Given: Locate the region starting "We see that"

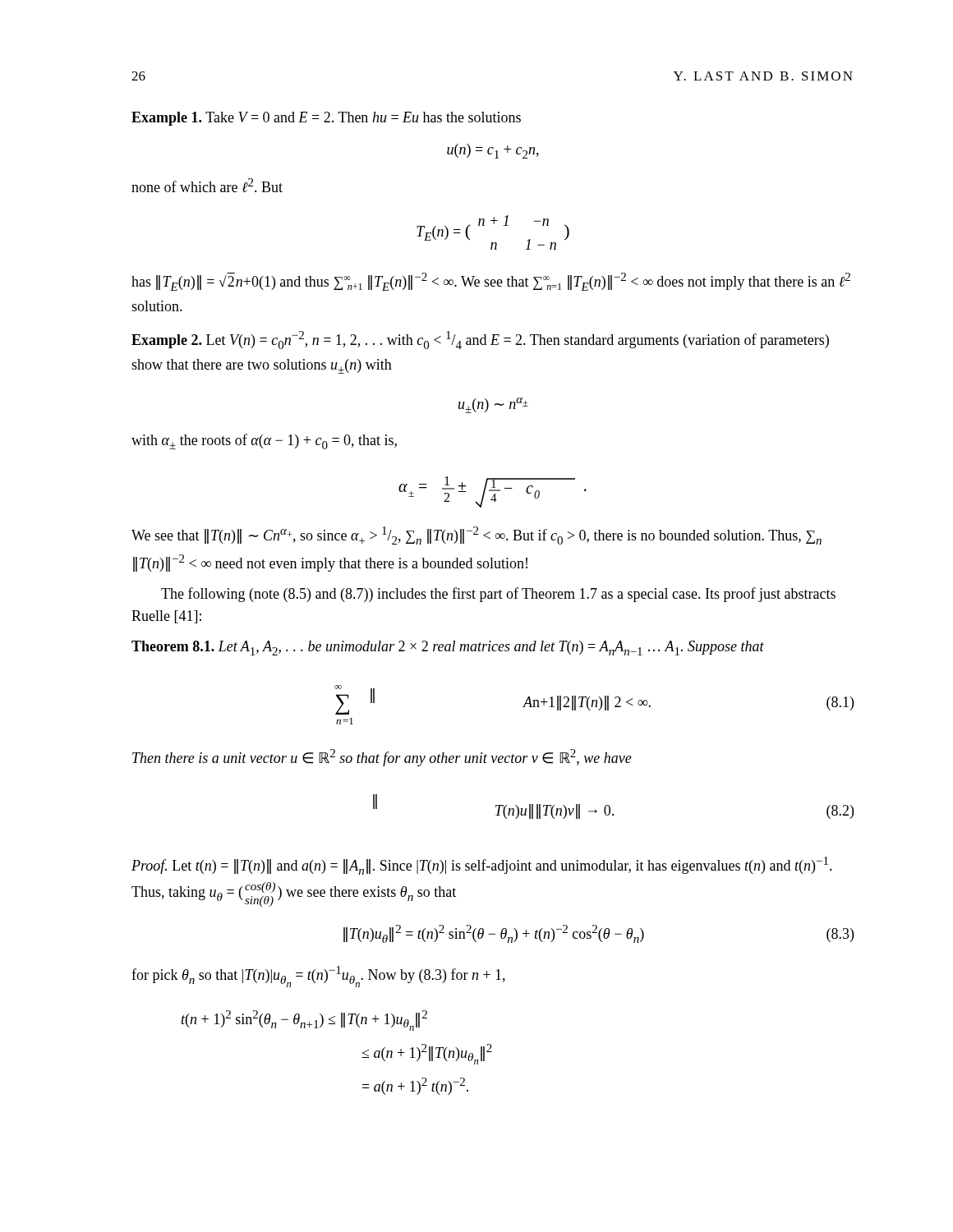Looking at the screenshot, I should tap(477, 548).
